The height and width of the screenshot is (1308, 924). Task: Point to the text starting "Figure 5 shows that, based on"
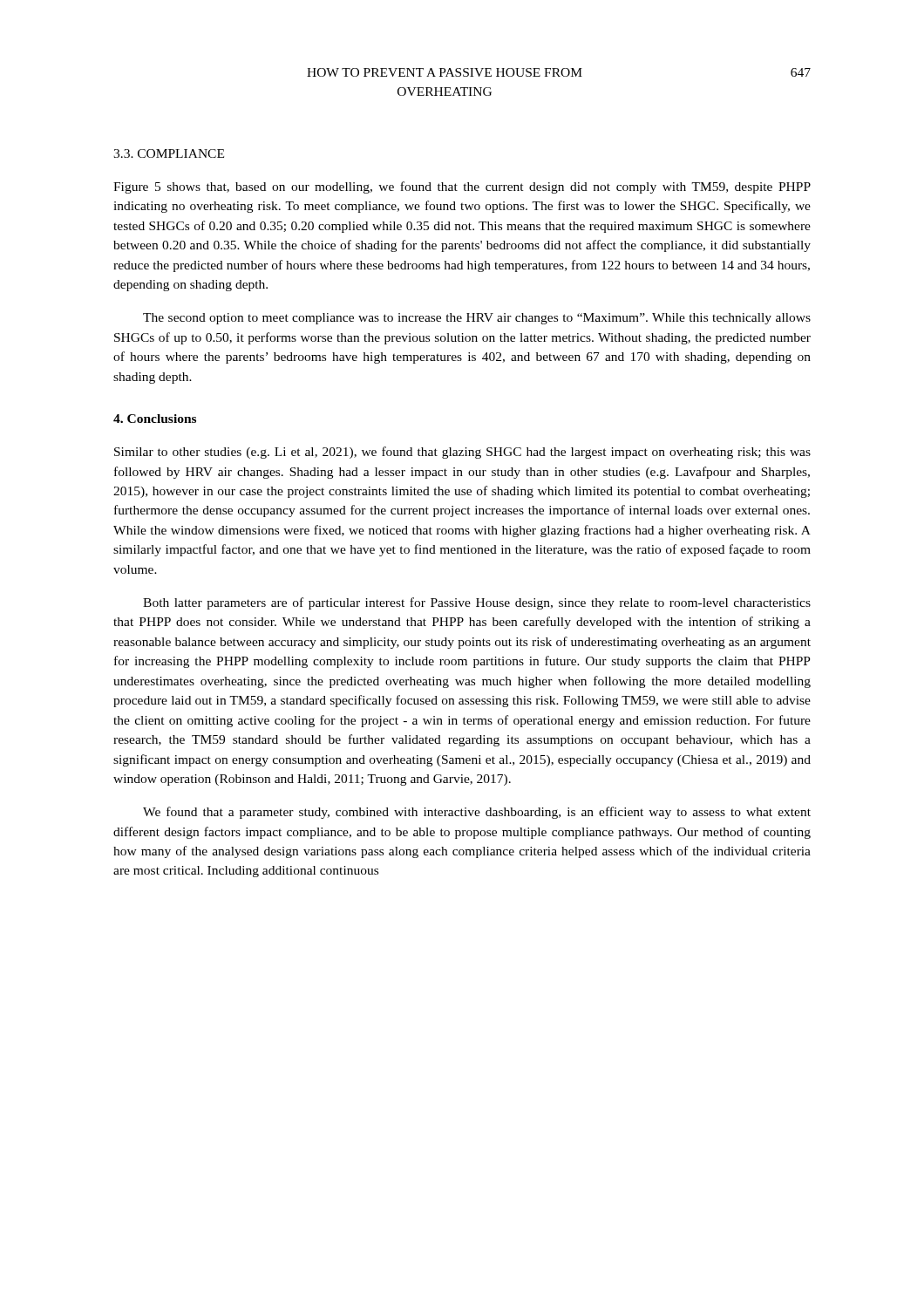462,236
